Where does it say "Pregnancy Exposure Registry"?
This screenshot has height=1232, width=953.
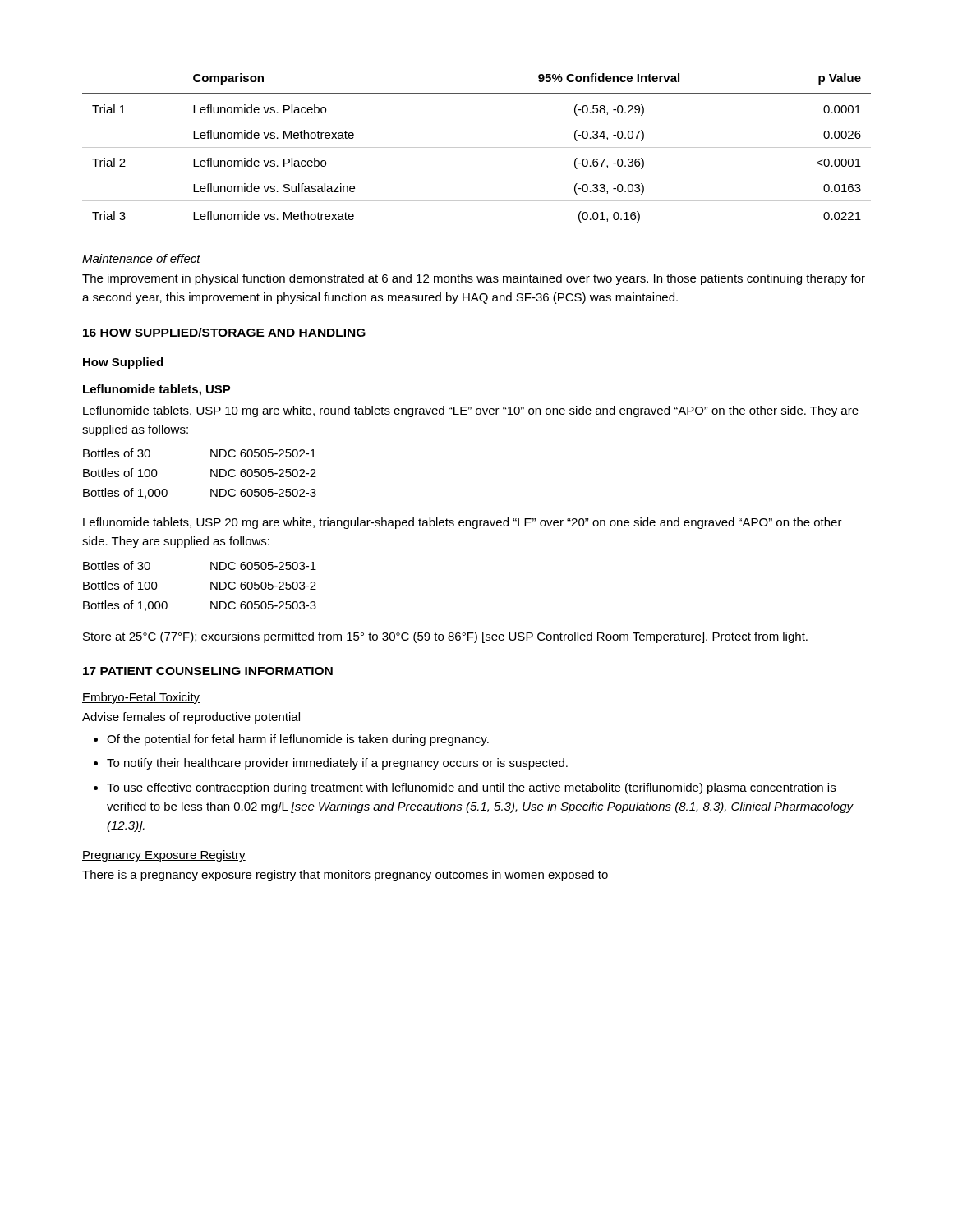164,855
